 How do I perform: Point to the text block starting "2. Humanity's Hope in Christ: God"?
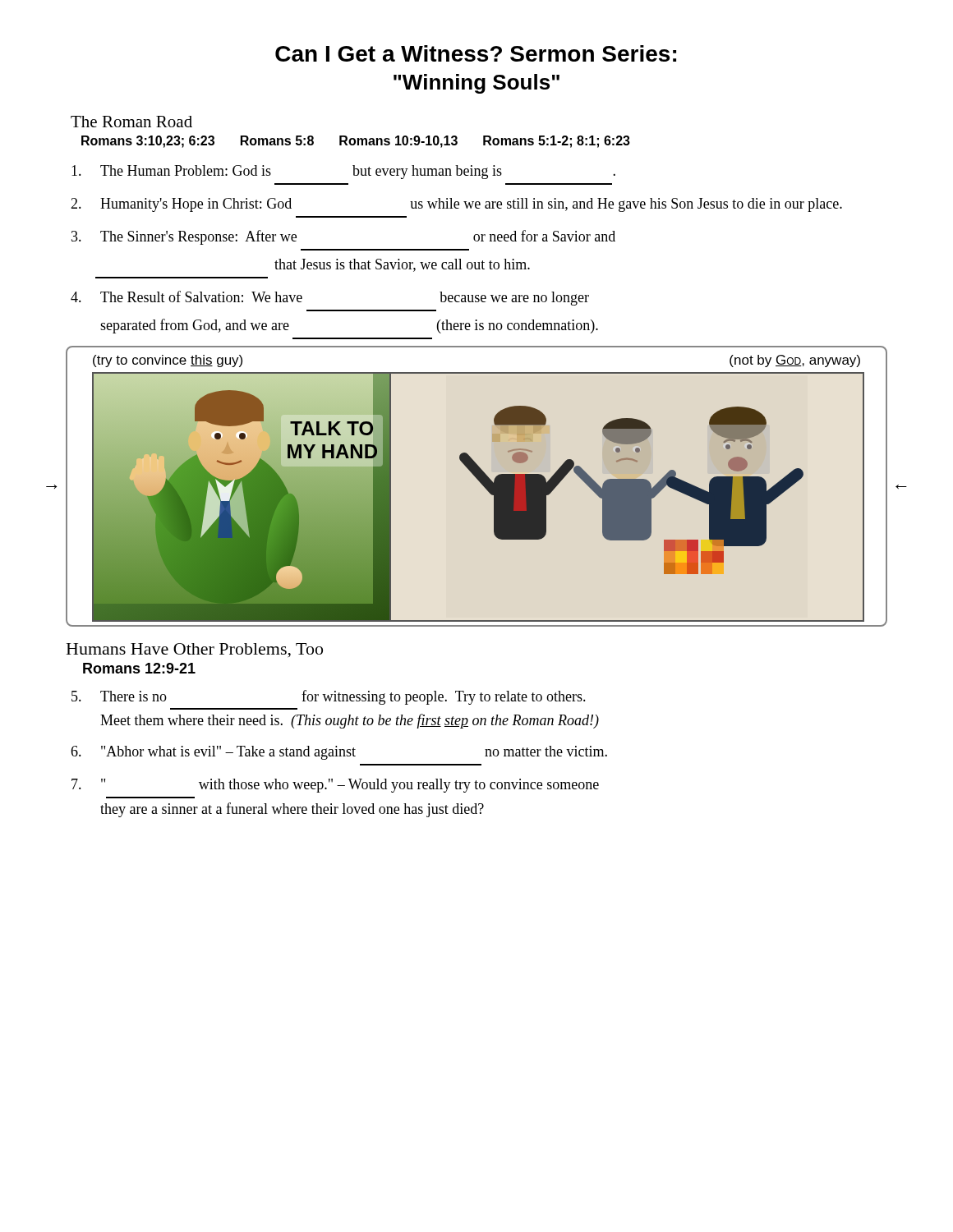click(457, 205)
